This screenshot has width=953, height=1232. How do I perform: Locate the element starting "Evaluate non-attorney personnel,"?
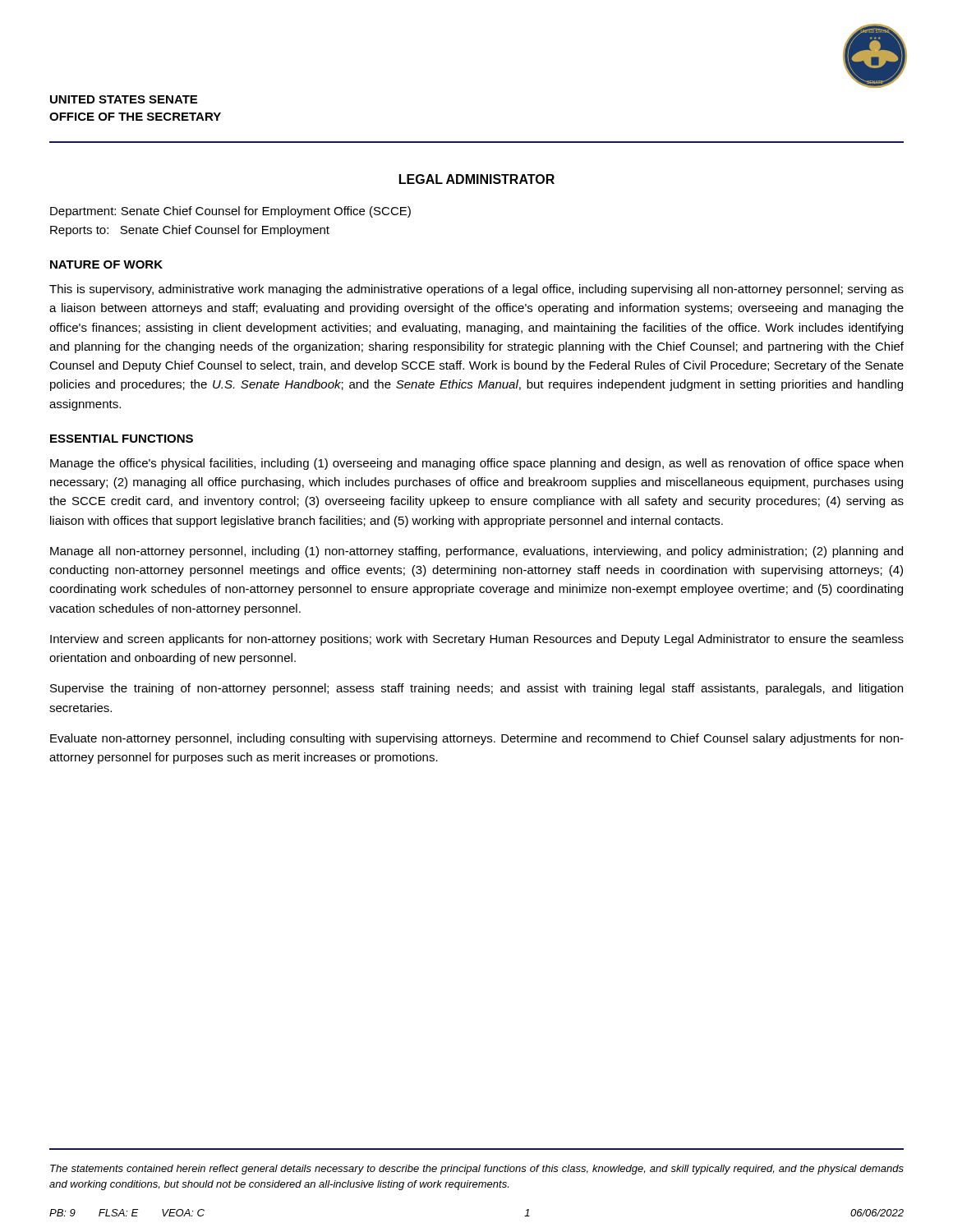point(476,747)
